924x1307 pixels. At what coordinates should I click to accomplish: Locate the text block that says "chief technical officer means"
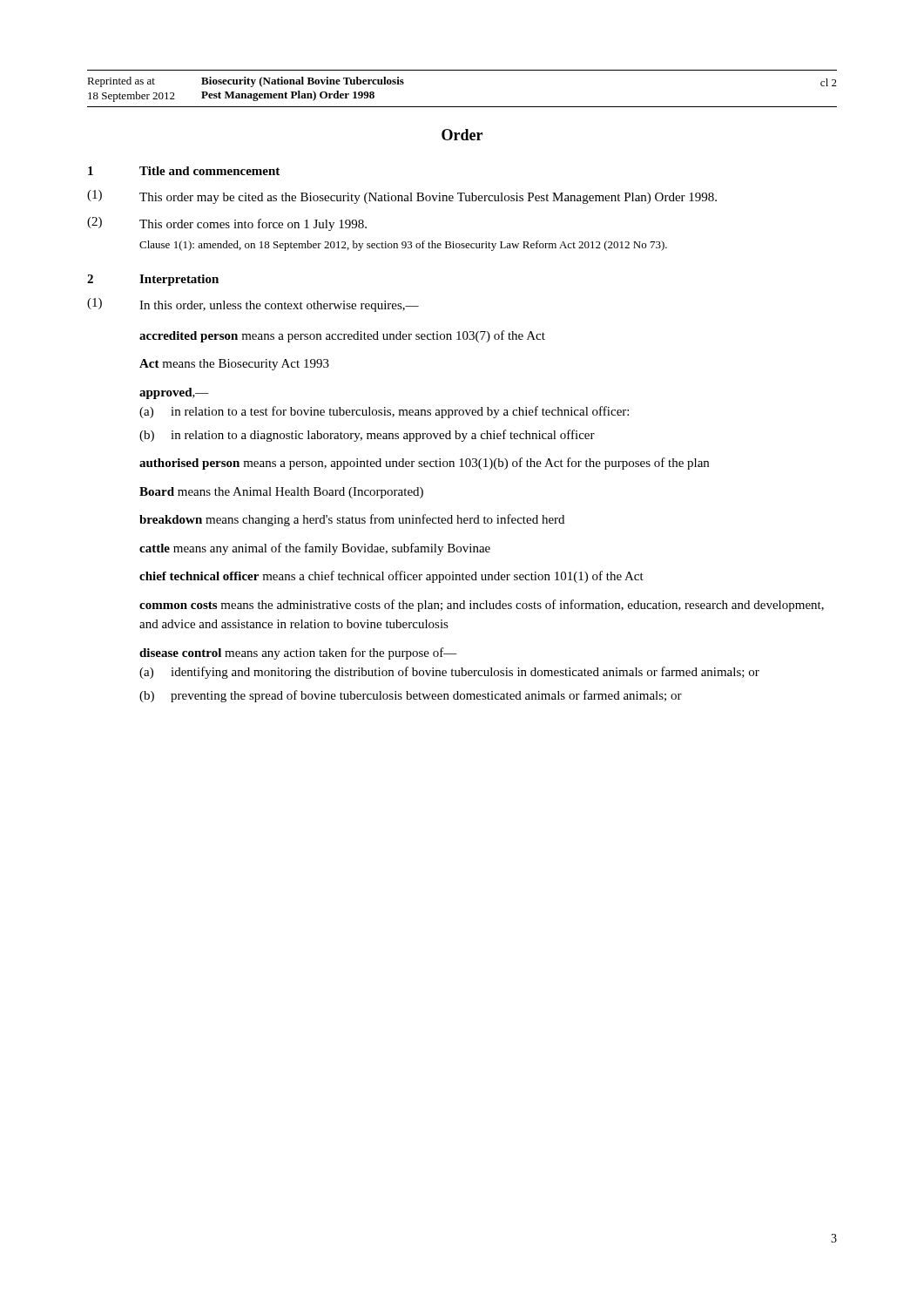[391, 576]
